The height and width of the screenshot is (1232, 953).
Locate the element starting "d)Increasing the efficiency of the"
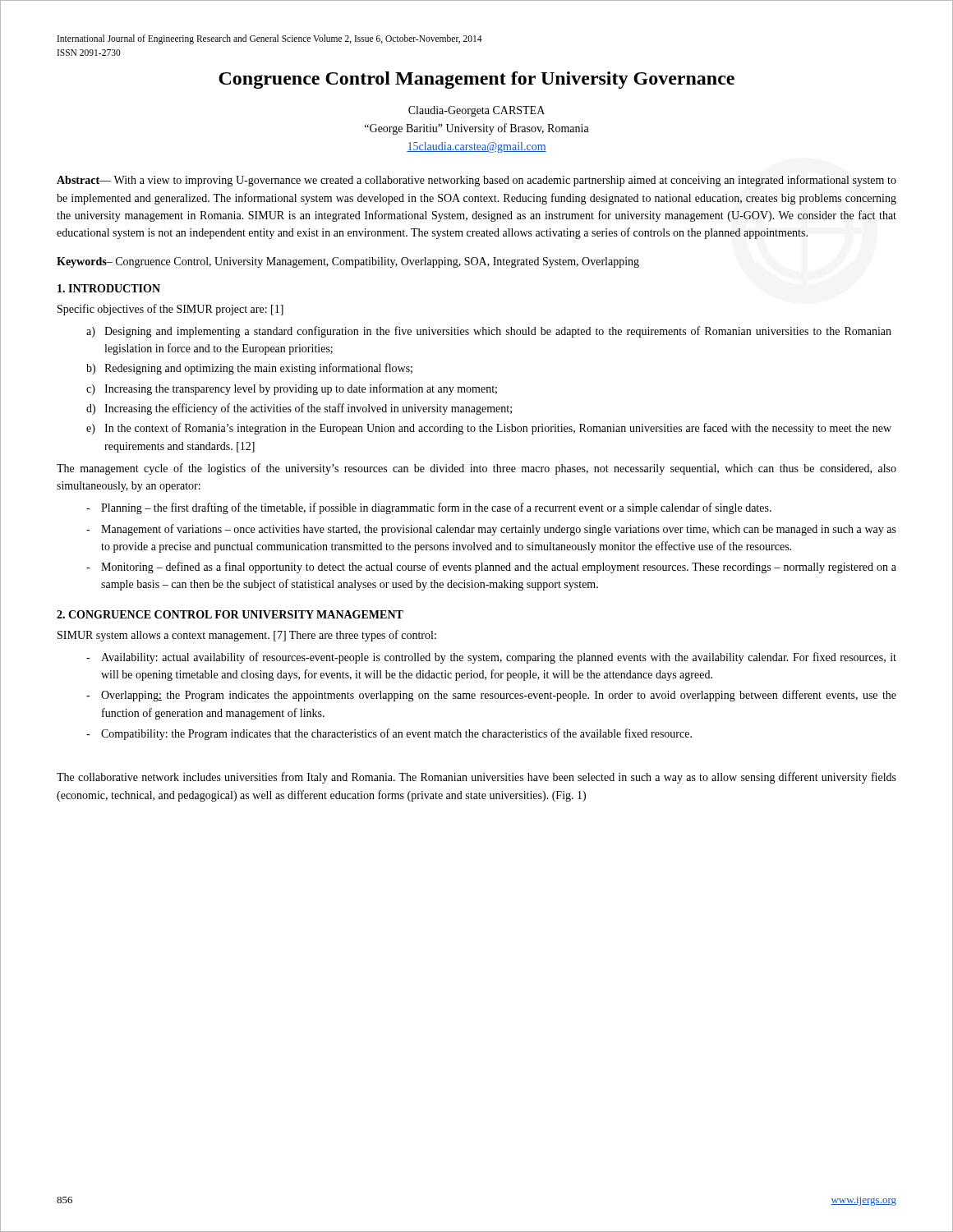[489, 409]
